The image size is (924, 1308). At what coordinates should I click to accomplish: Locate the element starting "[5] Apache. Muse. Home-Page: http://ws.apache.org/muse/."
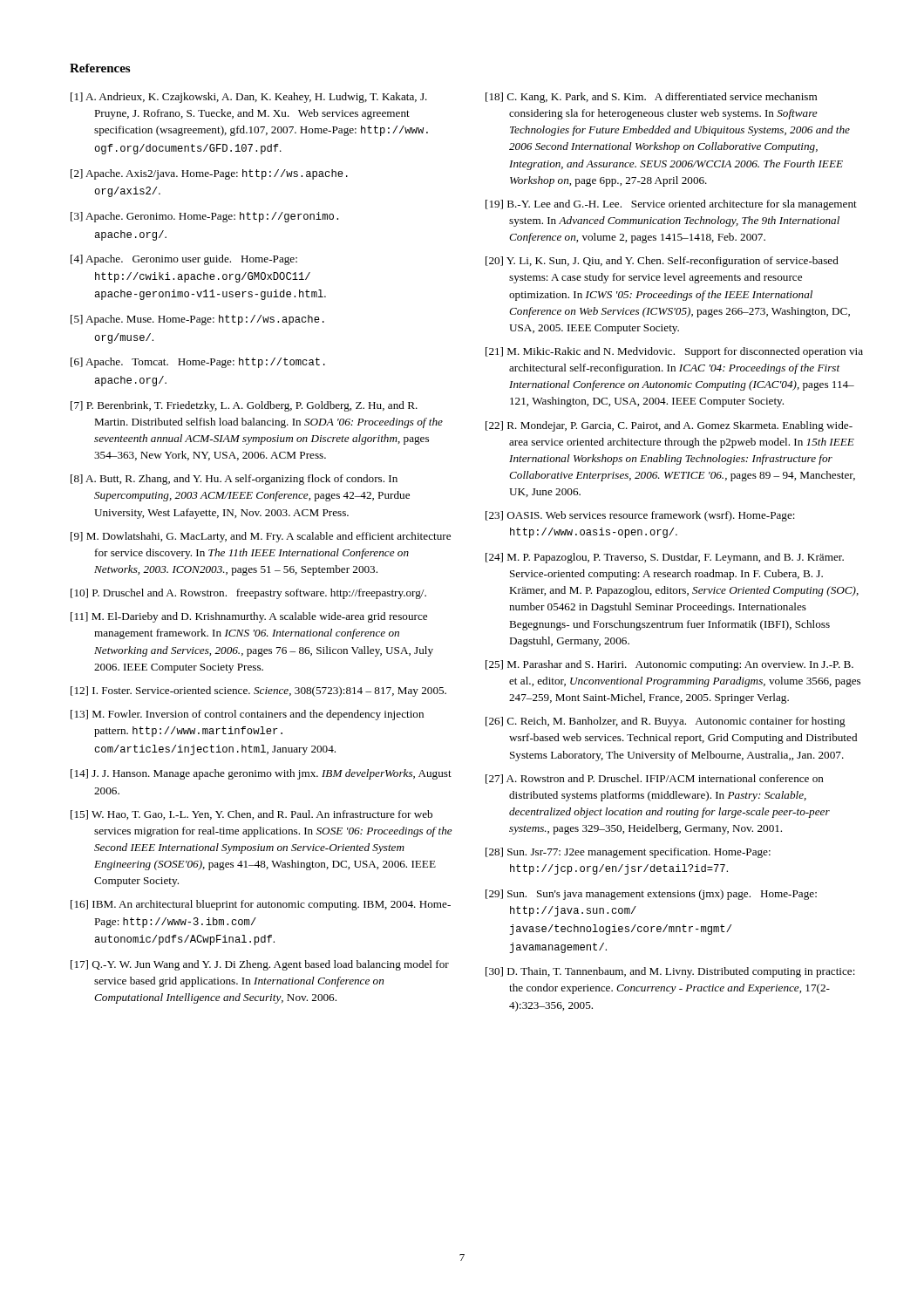(198, 328)
